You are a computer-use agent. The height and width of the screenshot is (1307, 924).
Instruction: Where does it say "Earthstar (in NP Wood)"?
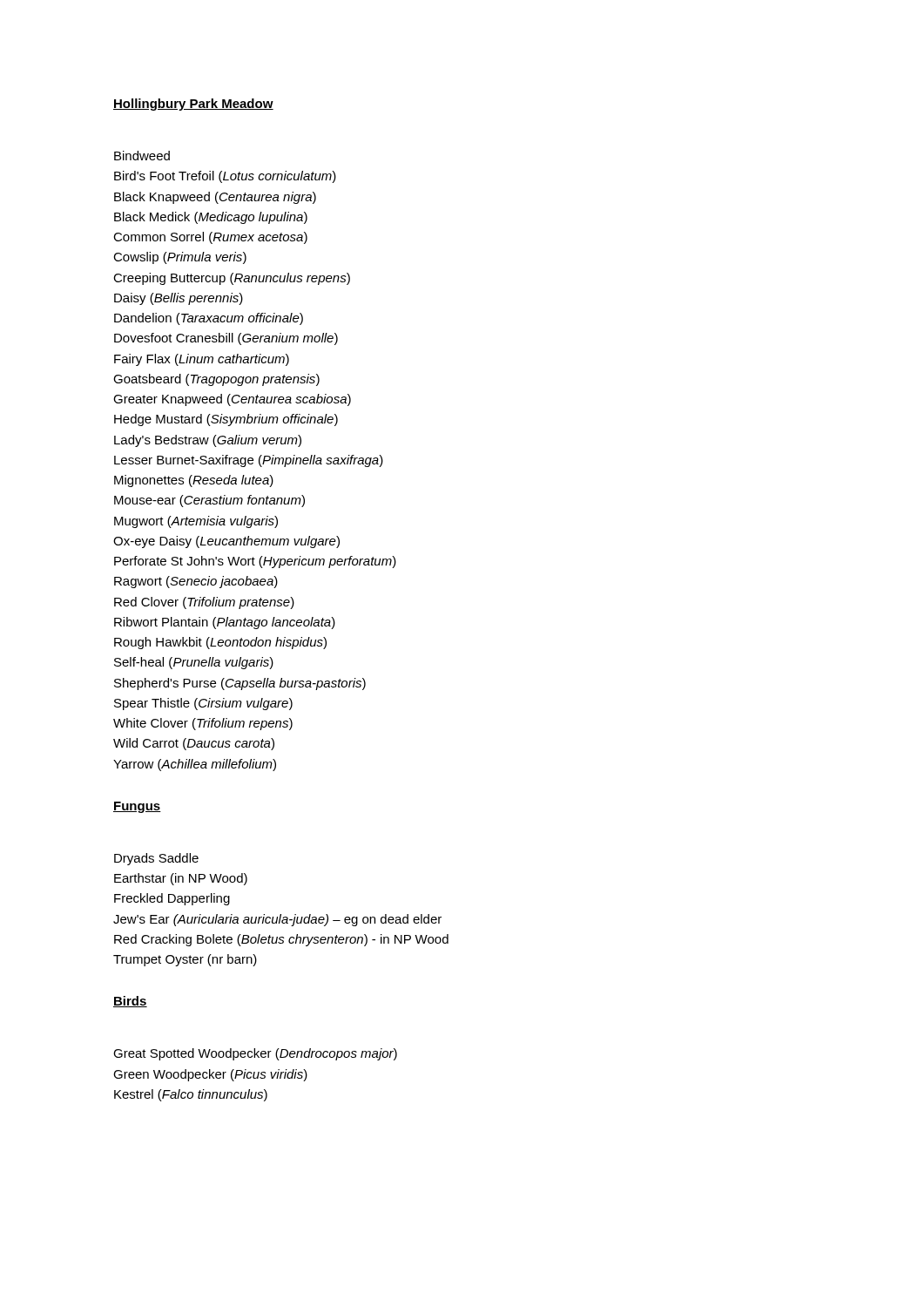point(181,878)
